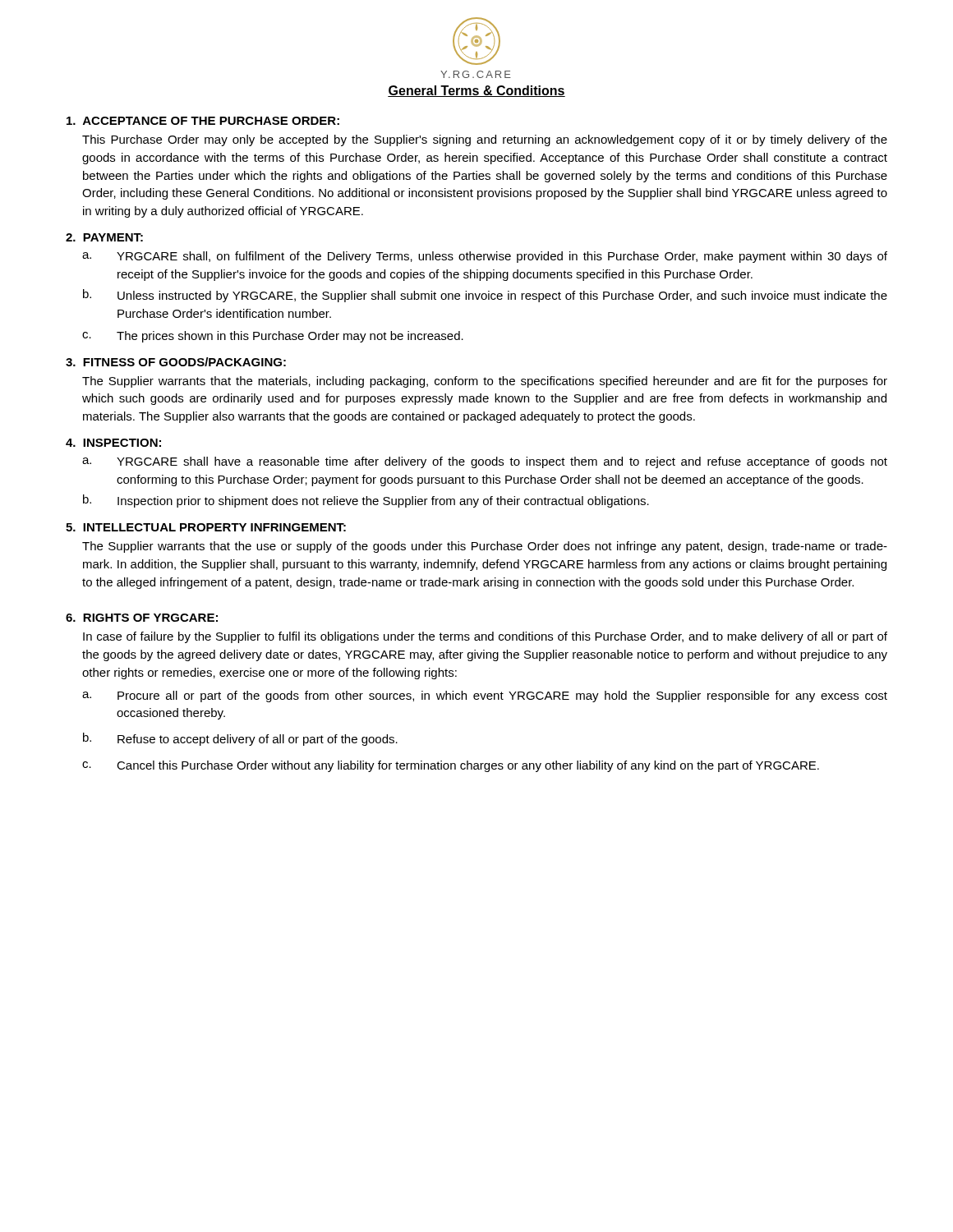Point to the block starting "a. YRGCARE shall, on"

476,265
